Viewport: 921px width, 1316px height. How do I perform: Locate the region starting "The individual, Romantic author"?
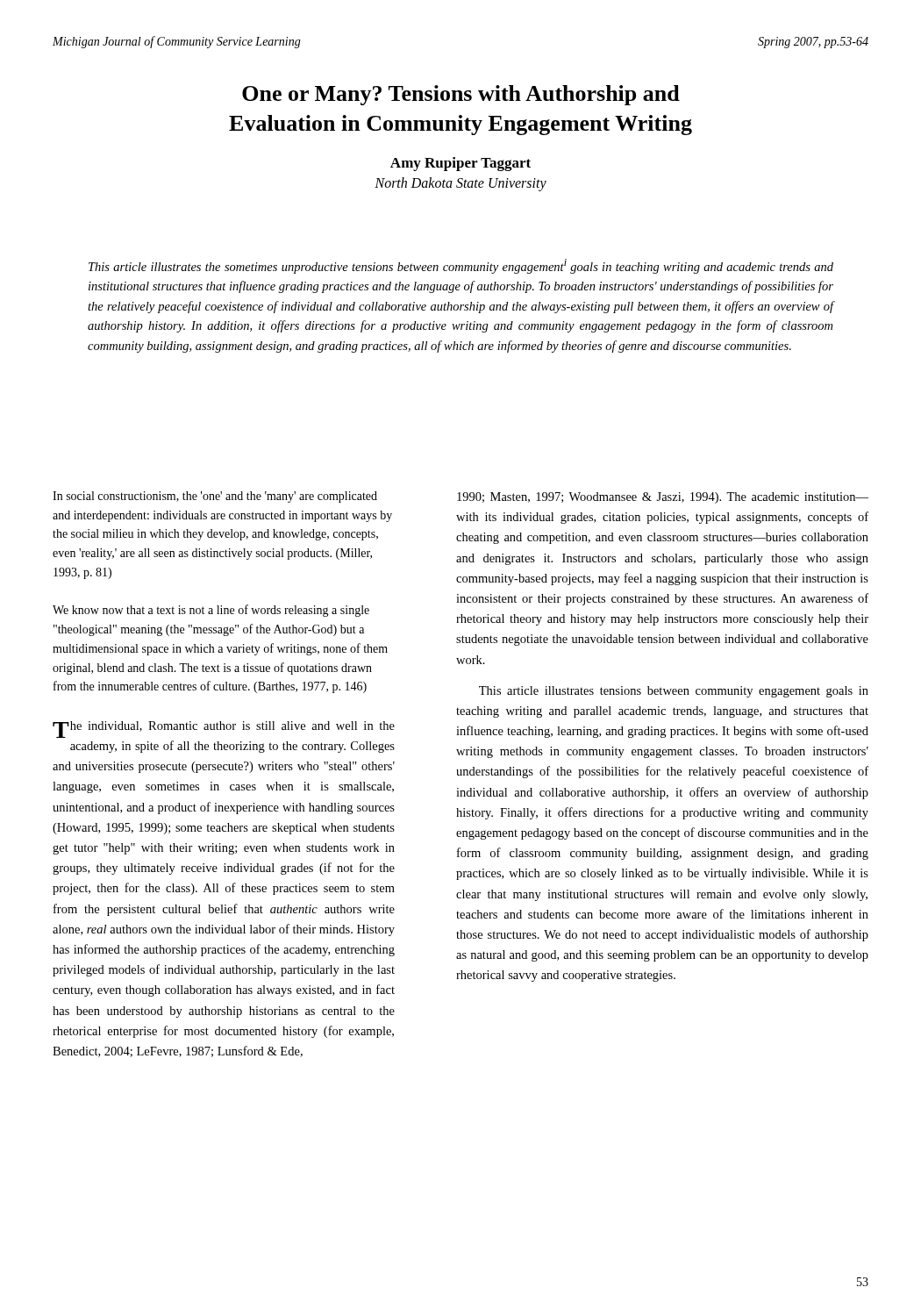pos(224,889)
